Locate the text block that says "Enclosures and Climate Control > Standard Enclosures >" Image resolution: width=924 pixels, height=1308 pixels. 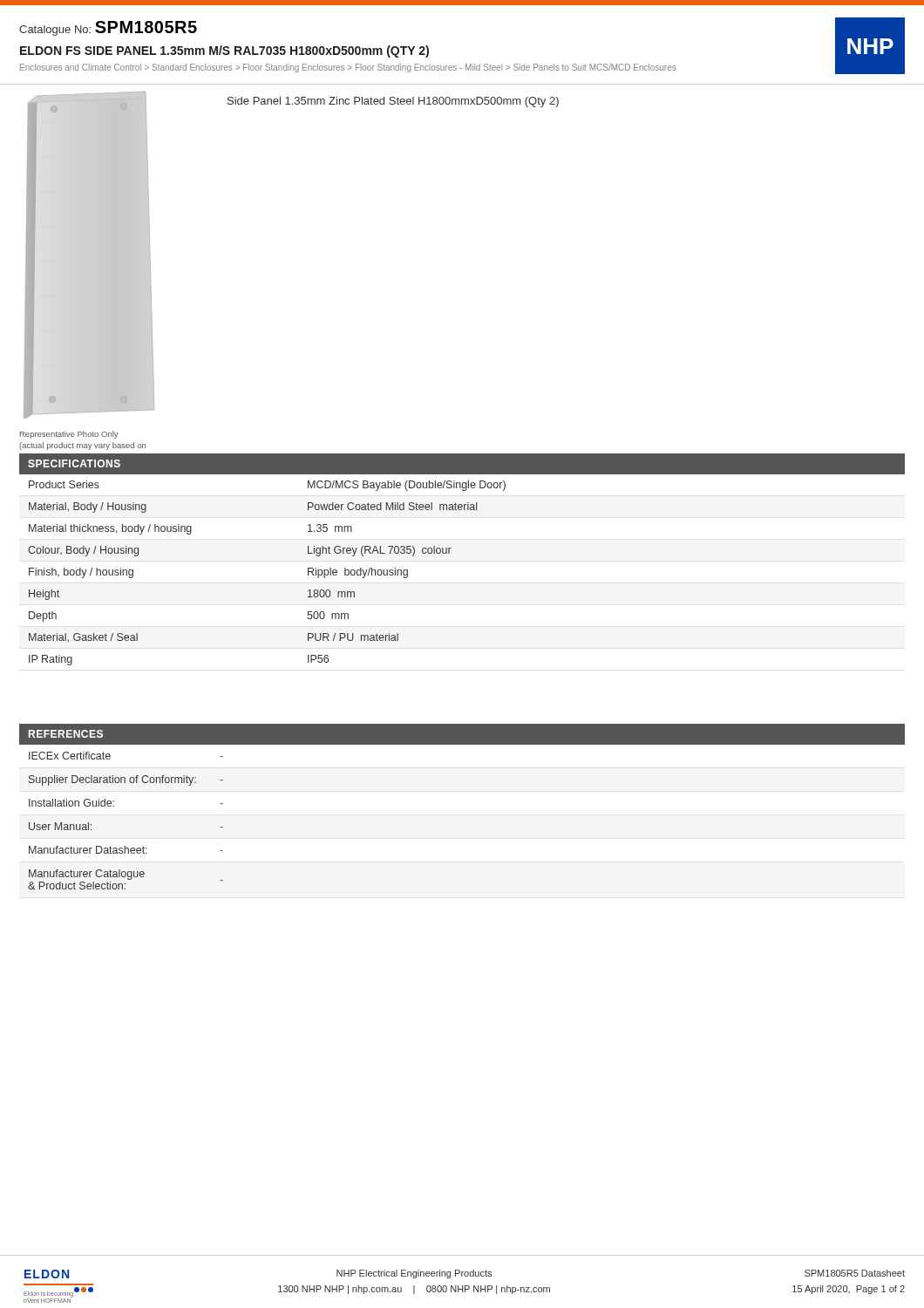coord(348,68)
